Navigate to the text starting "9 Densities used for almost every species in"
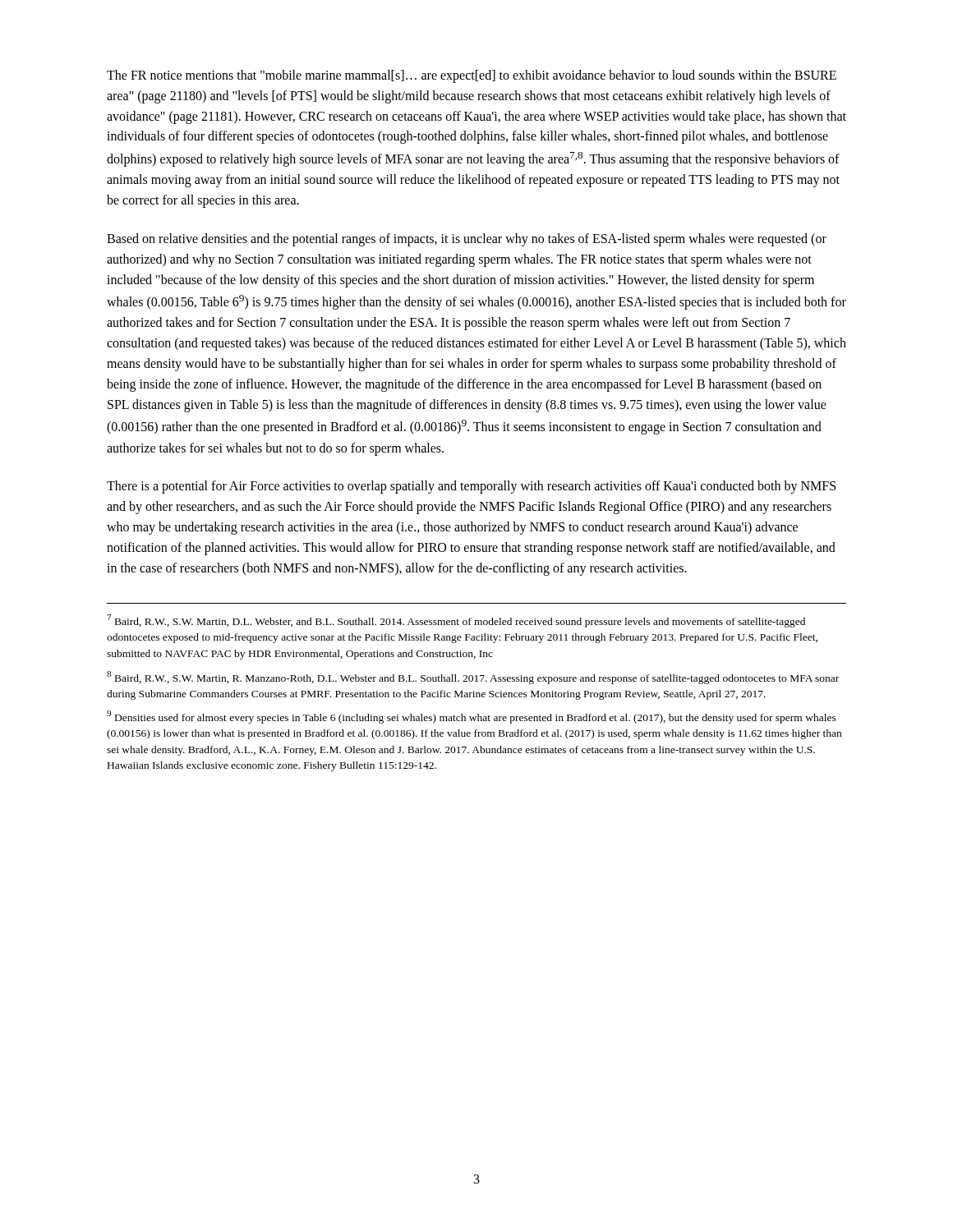This screenshot has width=953, height=1232. [474, 740]
